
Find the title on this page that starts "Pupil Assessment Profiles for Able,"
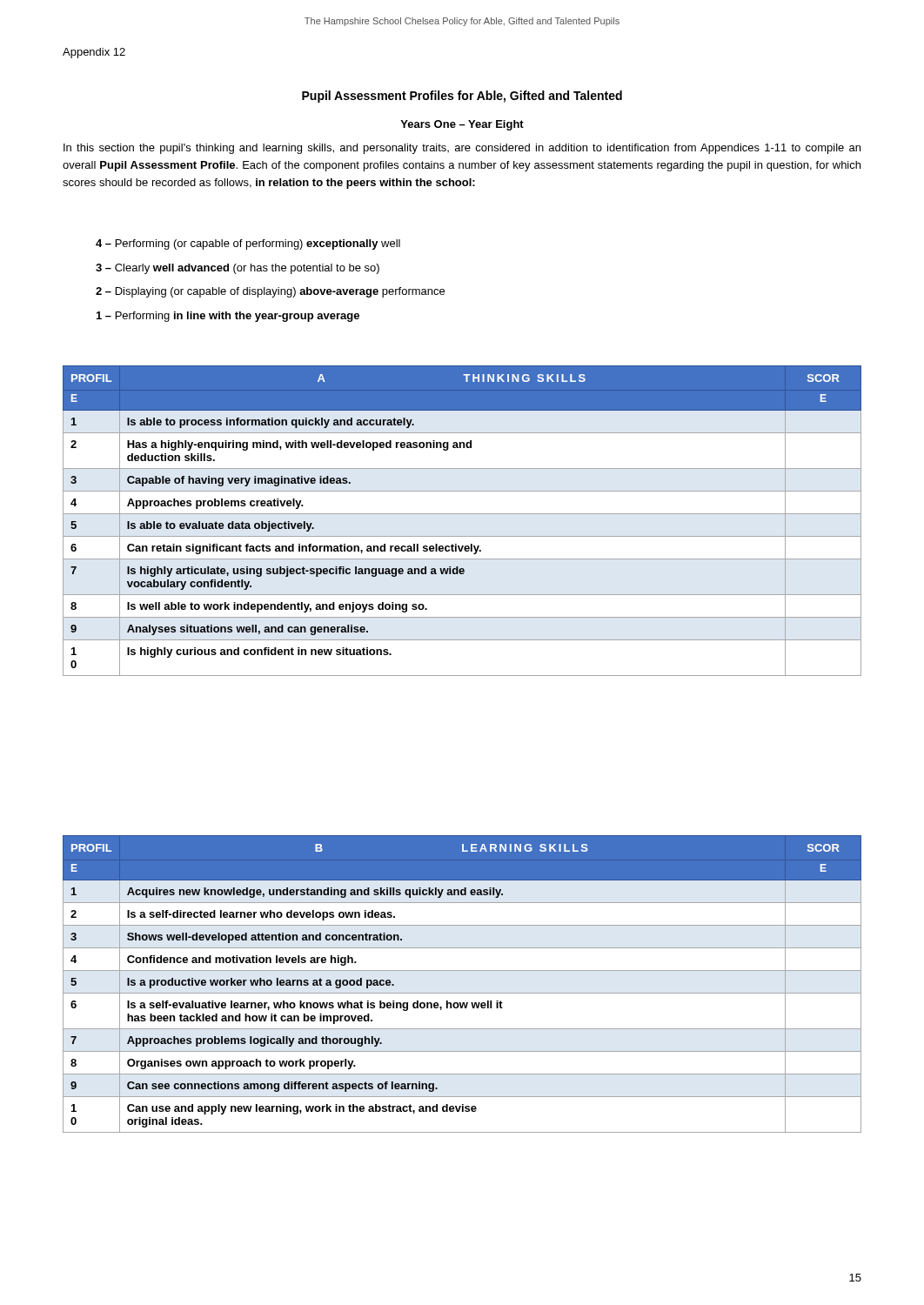[462, 96]
